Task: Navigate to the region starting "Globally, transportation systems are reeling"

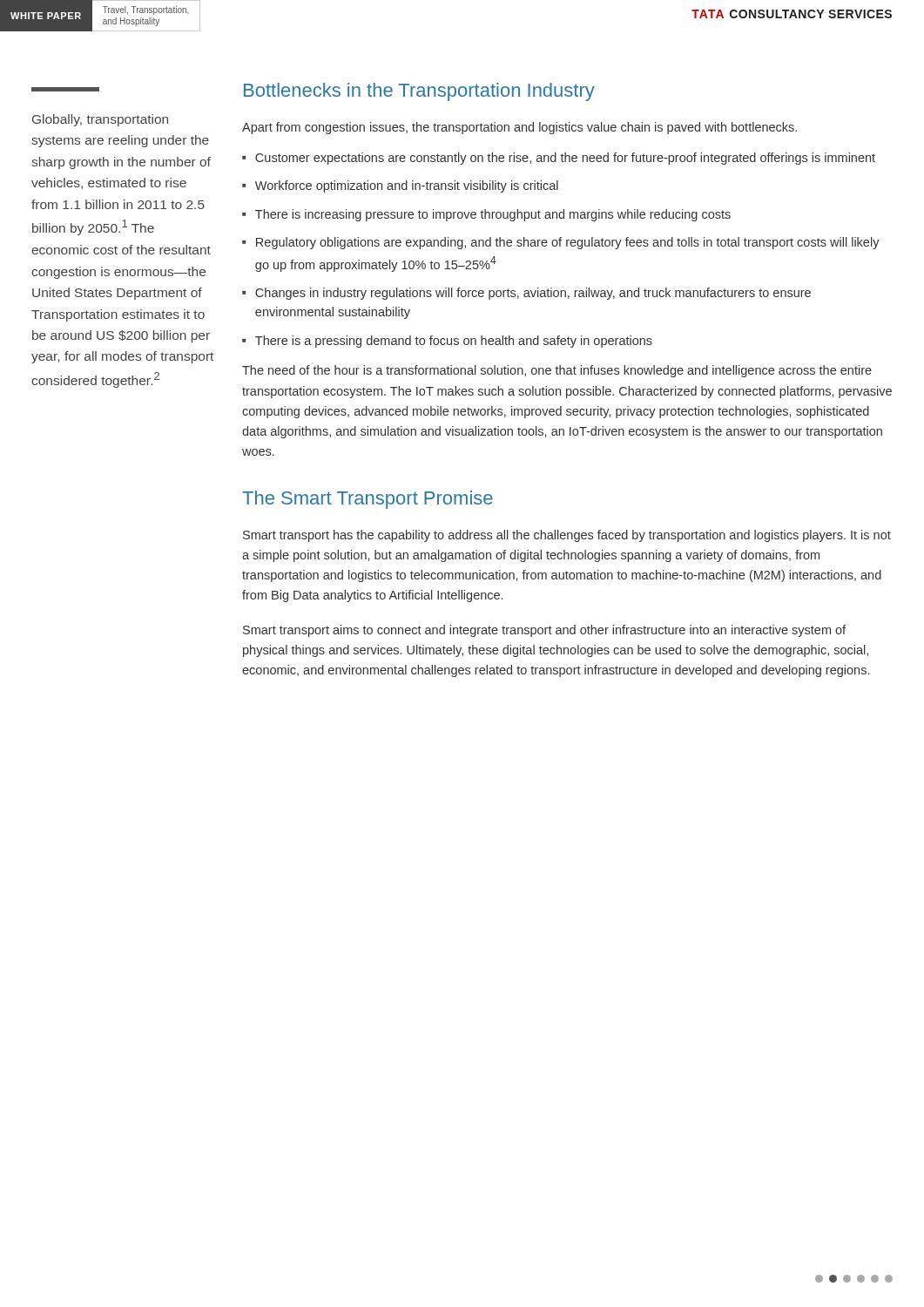Action: [123, 250]
